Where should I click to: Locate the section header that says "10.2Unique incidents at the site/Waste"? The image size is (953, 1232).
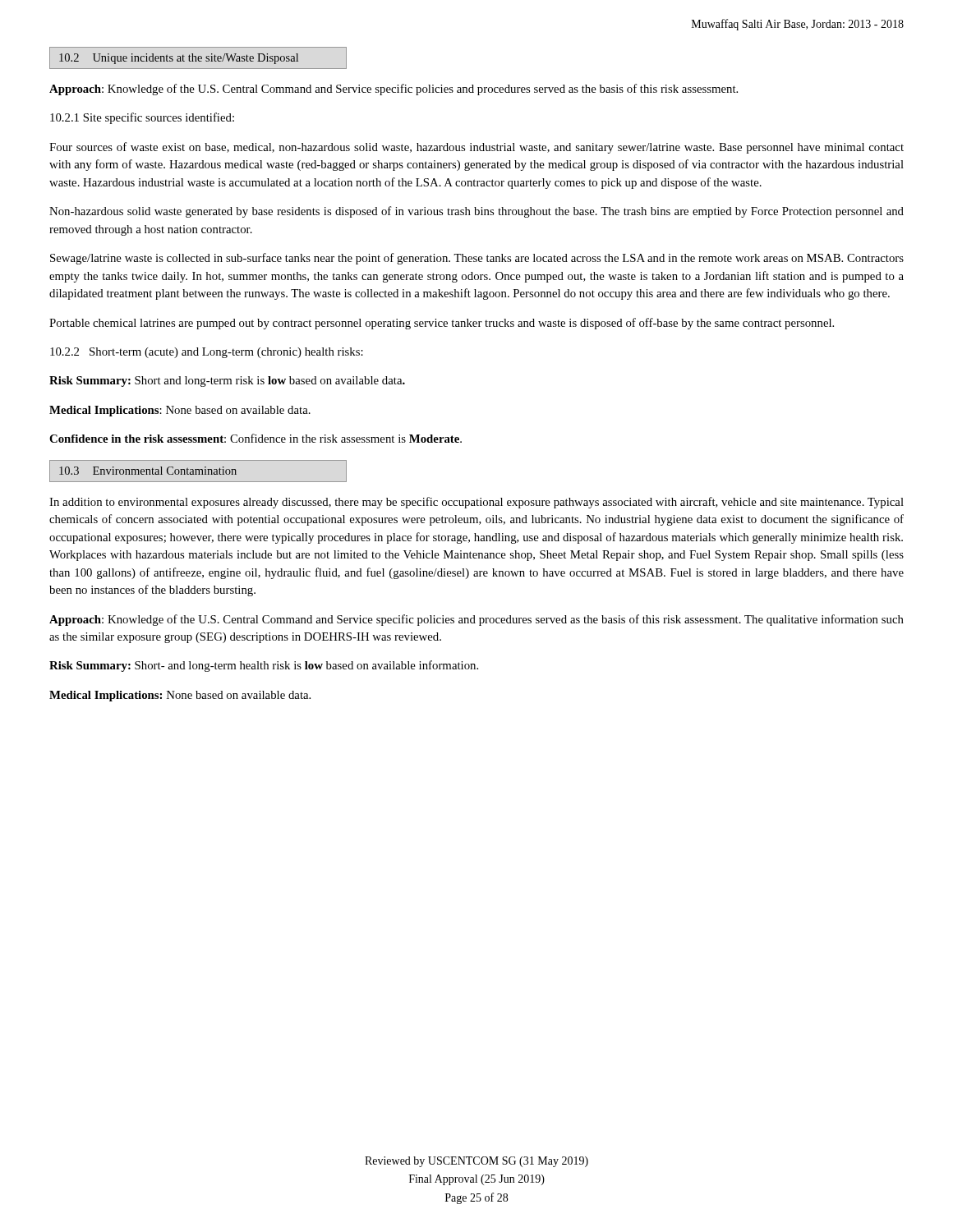(198, 58)
